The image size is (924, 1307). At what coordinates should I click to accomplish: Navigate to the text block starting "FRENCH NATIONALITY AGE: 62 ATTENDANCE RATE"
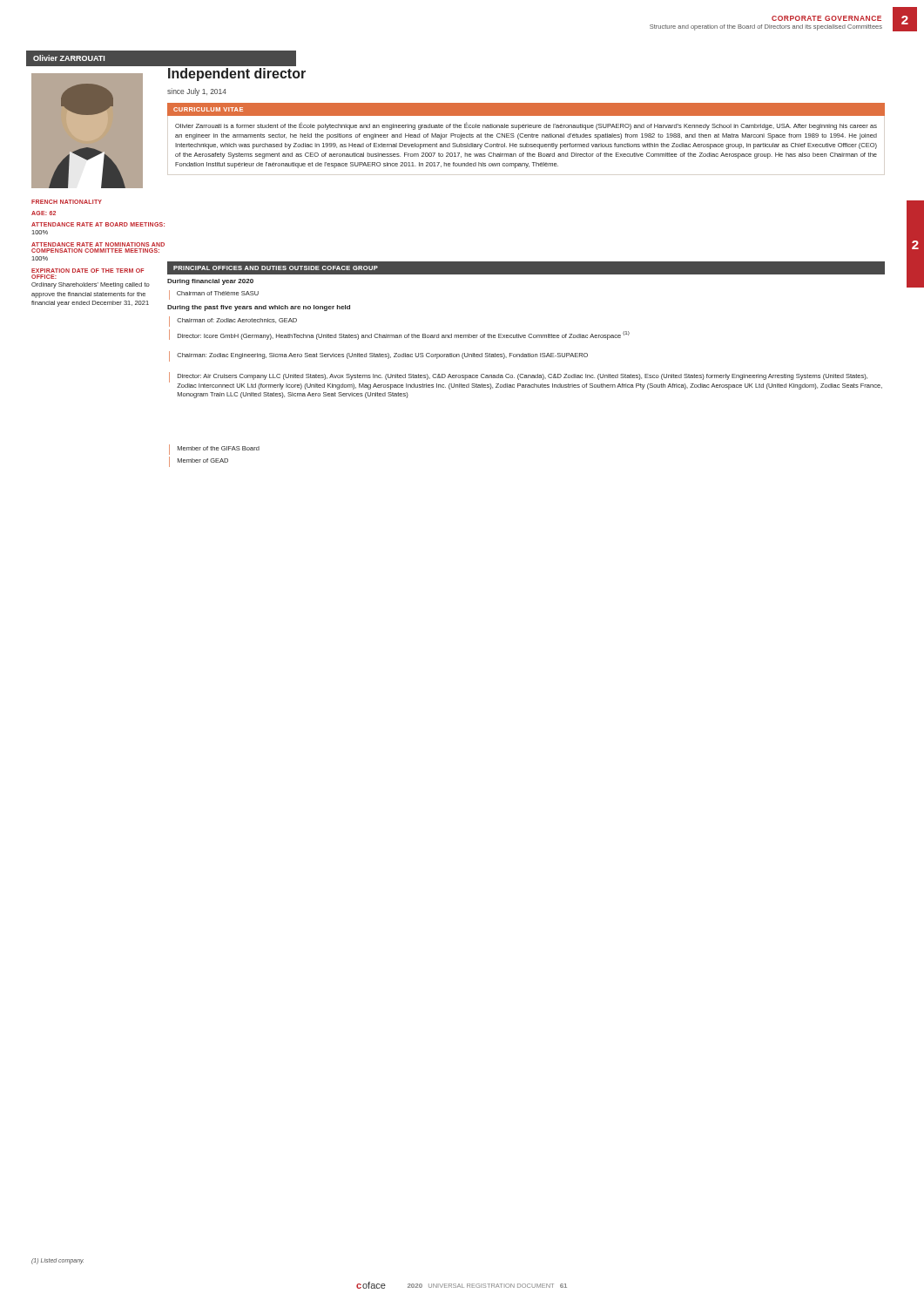(99, 253)
